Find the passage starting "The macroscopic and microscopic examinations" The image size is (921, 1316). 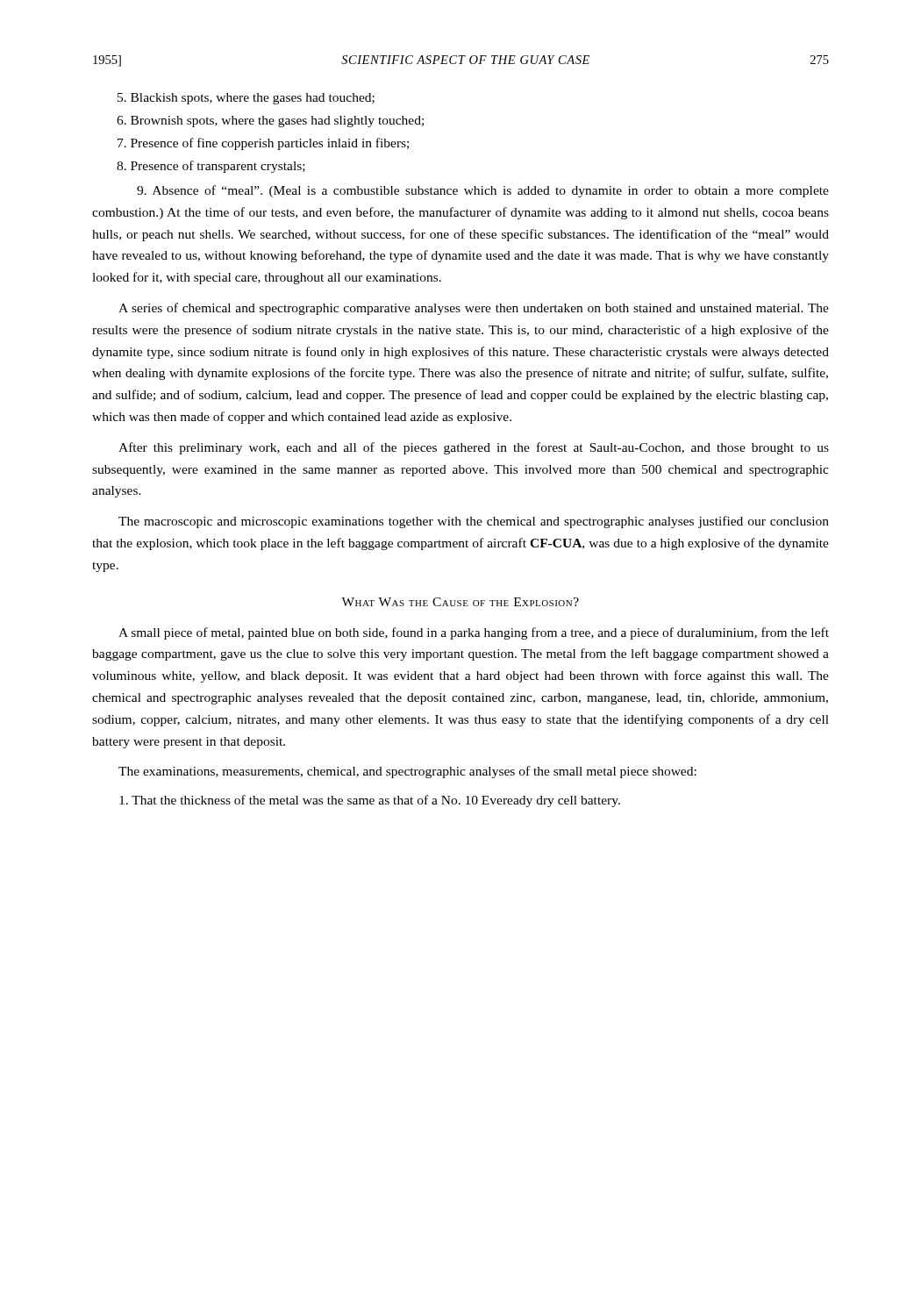(460, 543)
